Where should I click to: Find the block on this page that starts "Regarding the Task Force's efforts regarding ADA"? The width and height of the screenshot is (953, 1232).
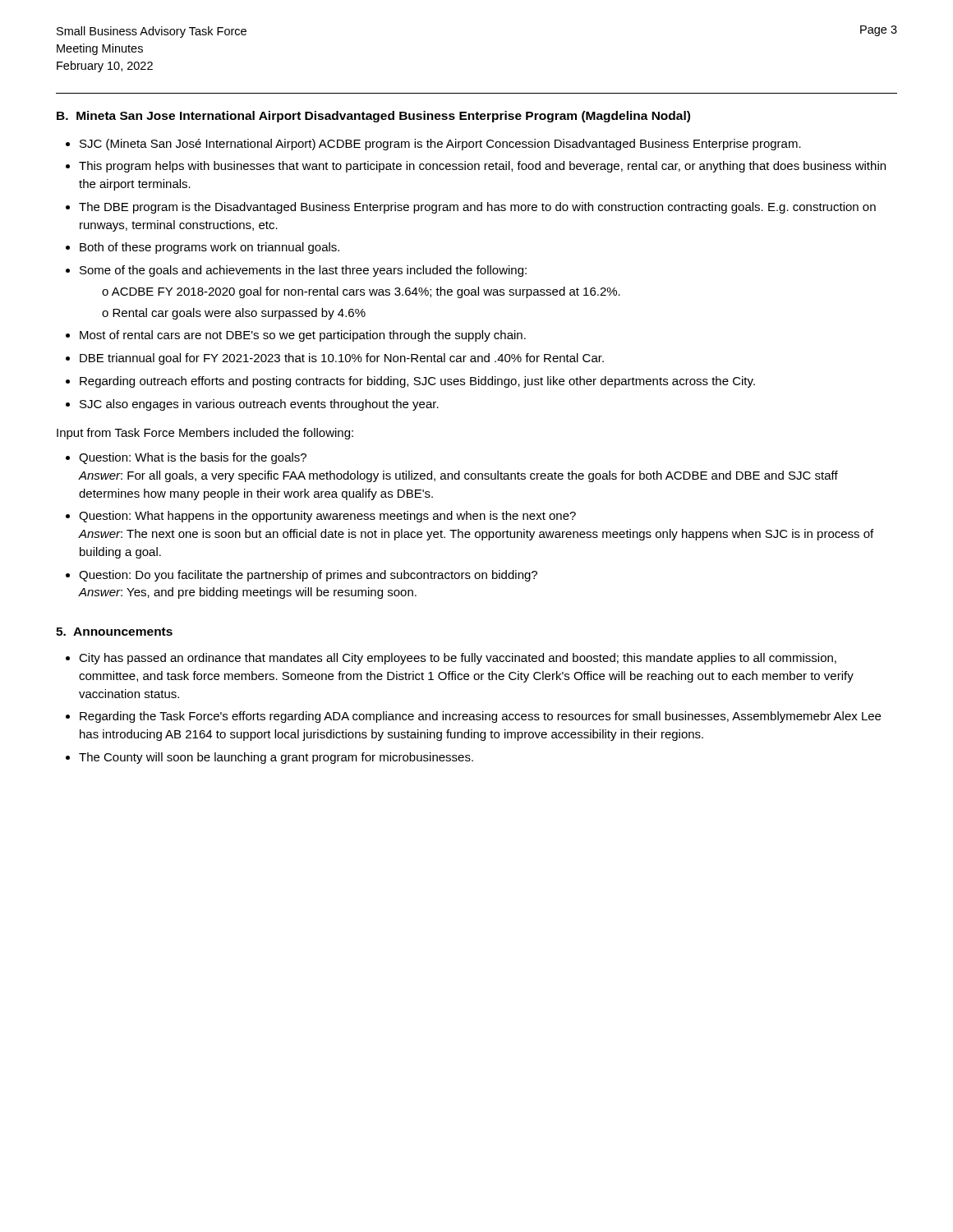coord(480,725)
